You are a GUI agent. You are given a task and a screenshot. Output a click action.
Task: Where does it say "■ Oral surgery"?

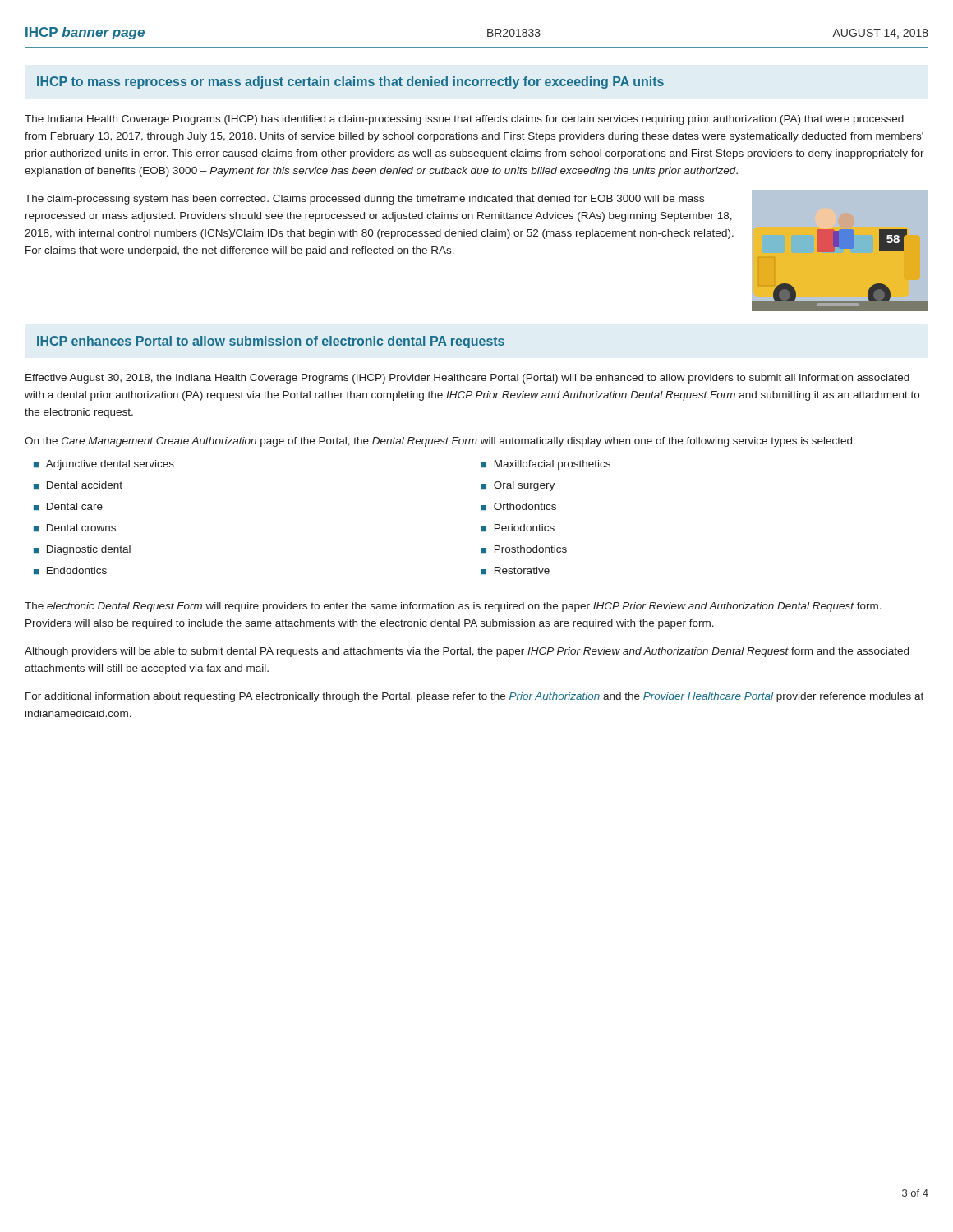[518, 485]
